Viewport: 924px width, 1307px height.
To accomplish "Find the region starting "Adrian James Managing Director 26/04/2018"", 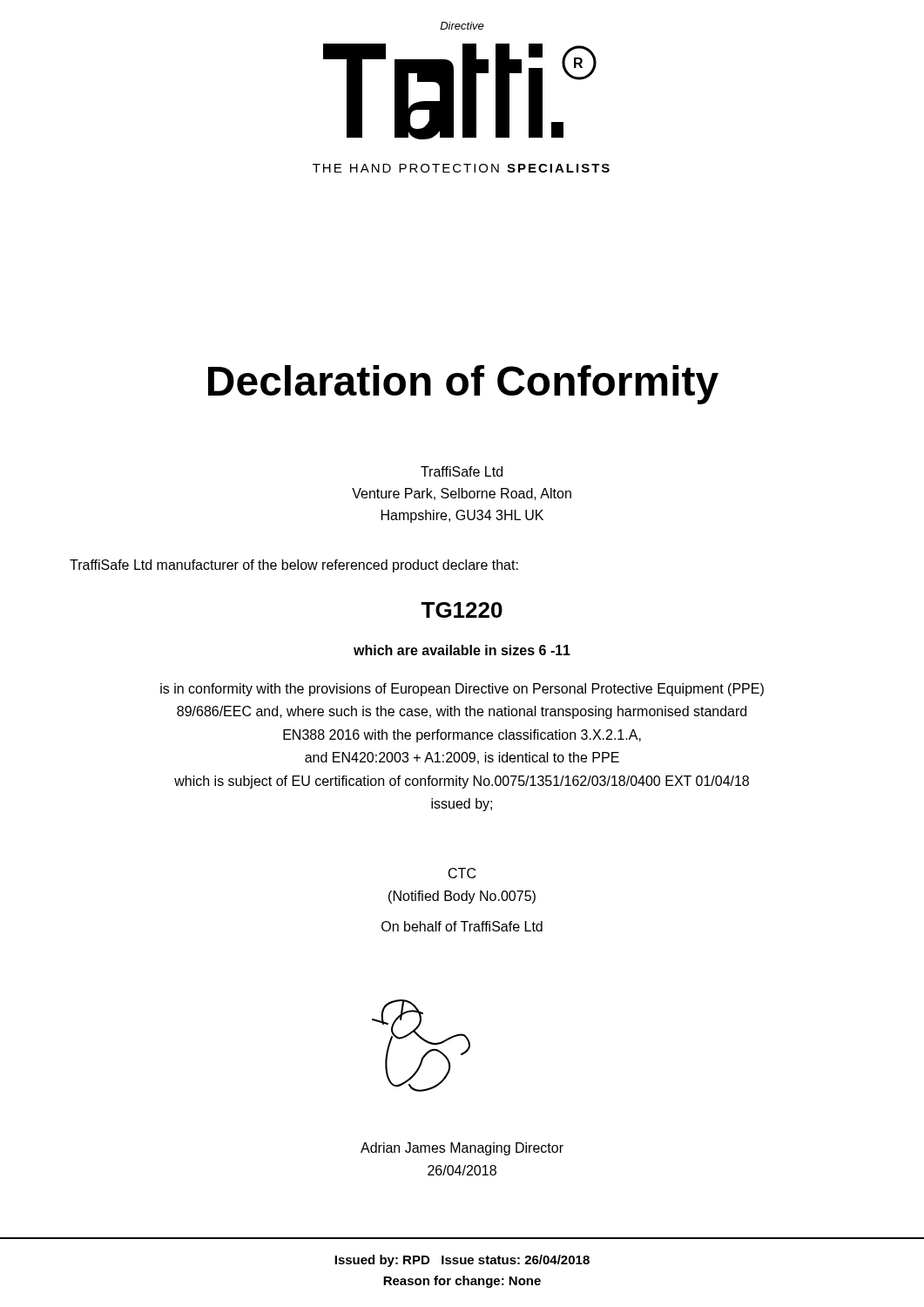I will click(462, 1159).
